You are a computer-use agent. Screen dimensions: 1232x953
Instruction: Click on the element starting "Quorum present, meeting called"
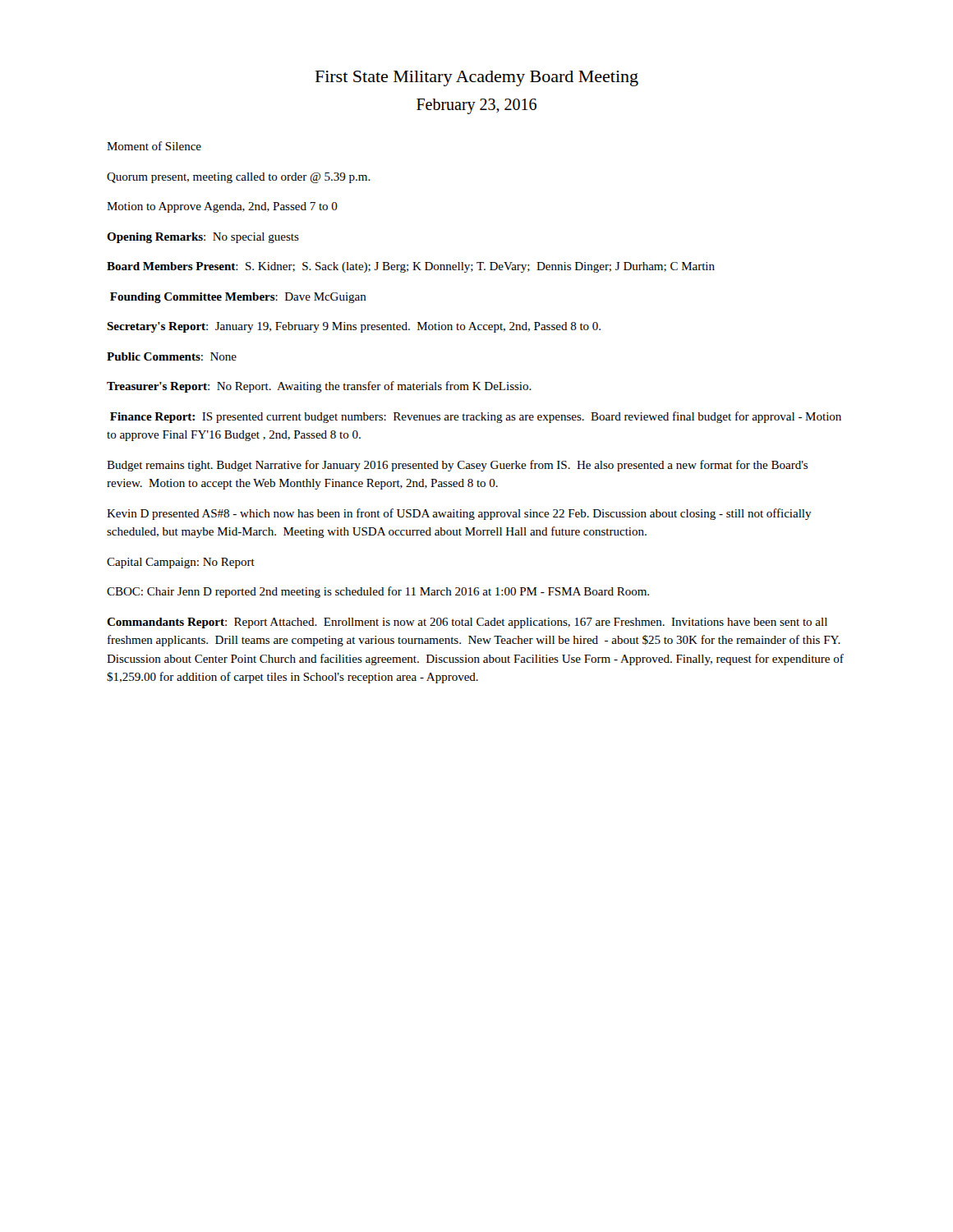(x=239, y=176)
